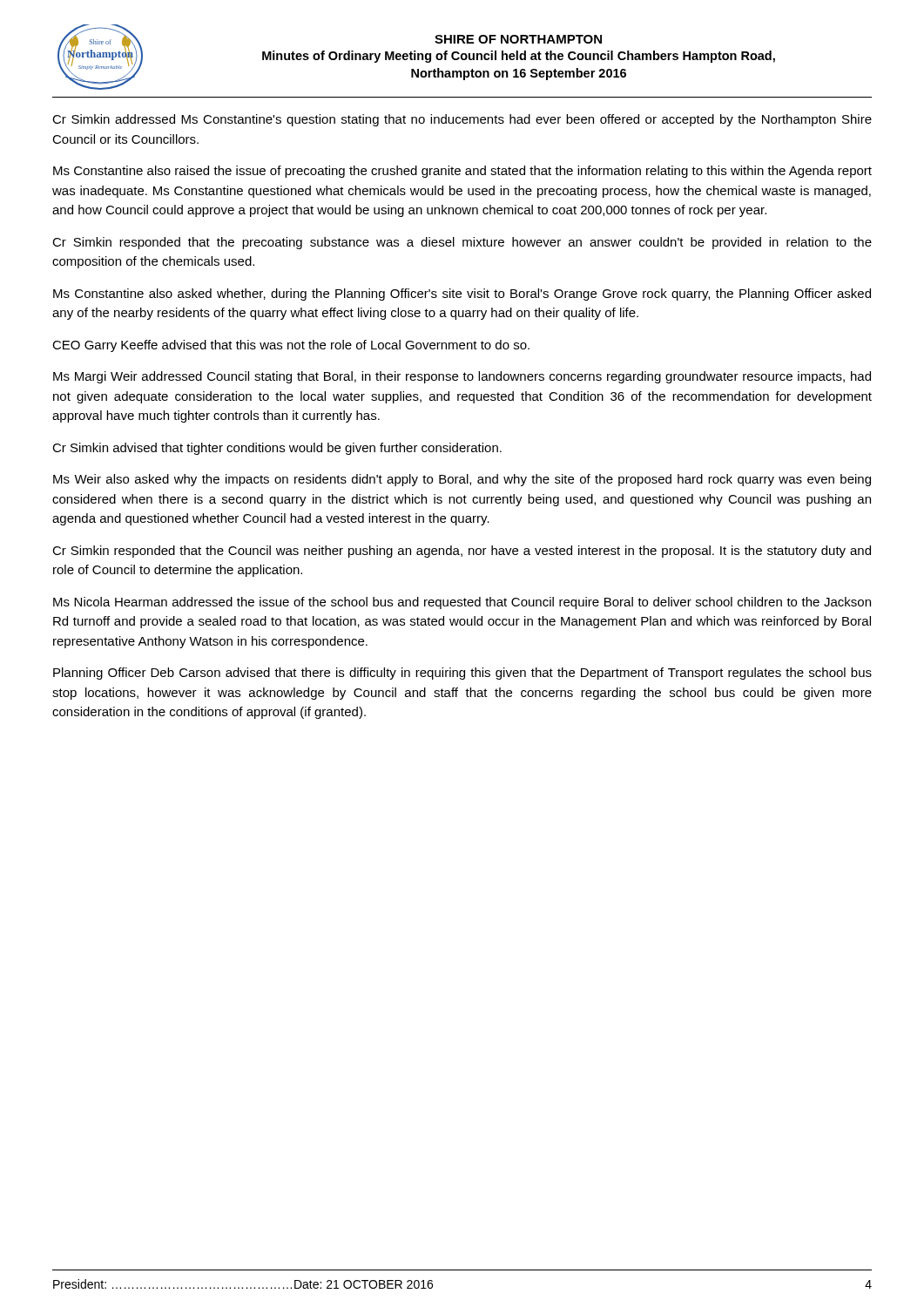Locate the region starting "Ms Weir also asked why"
Screen dimensions: 1307x924
462,498
